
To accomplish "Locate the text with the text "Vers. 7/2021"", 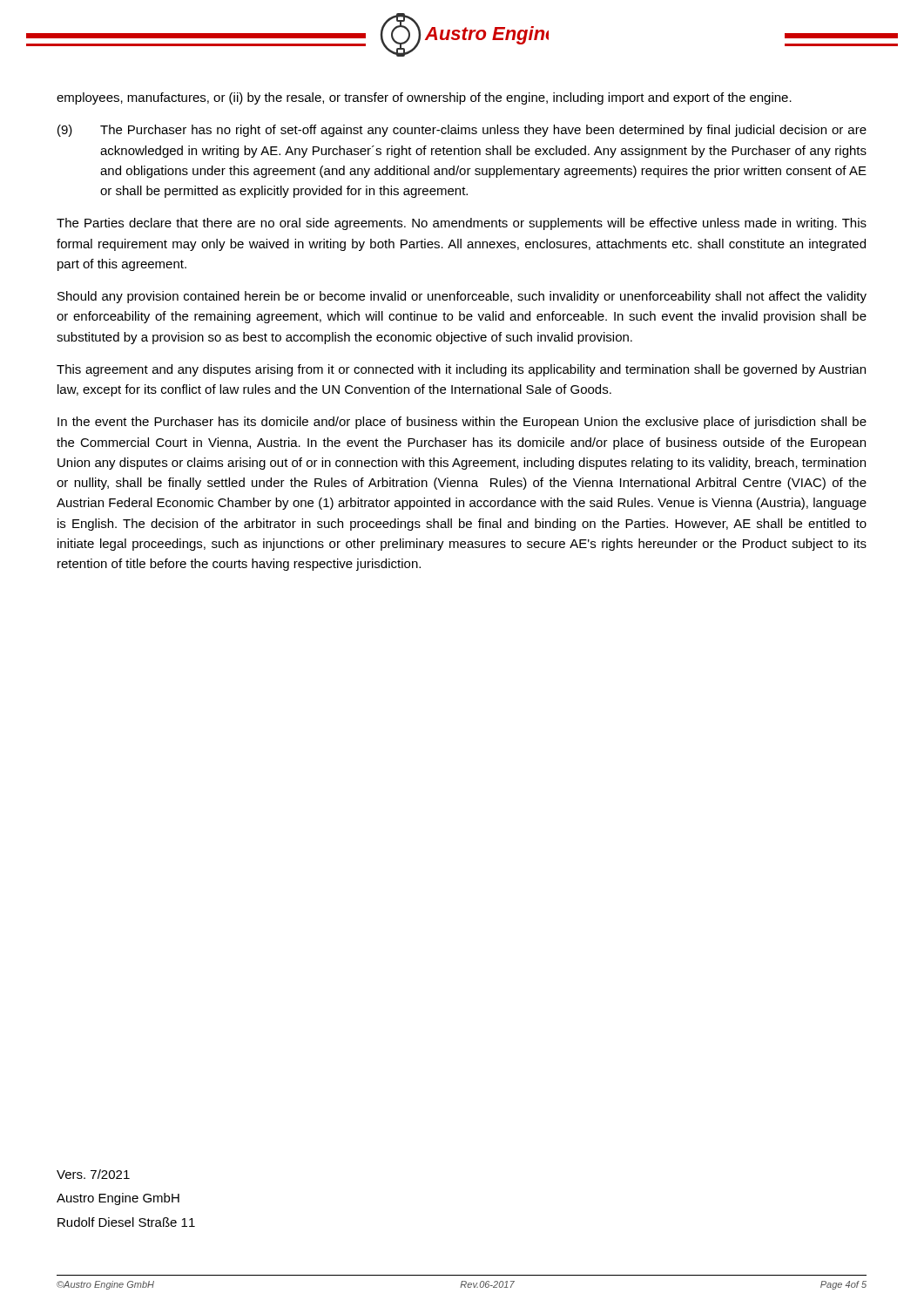I will [x=93, y=1174].
